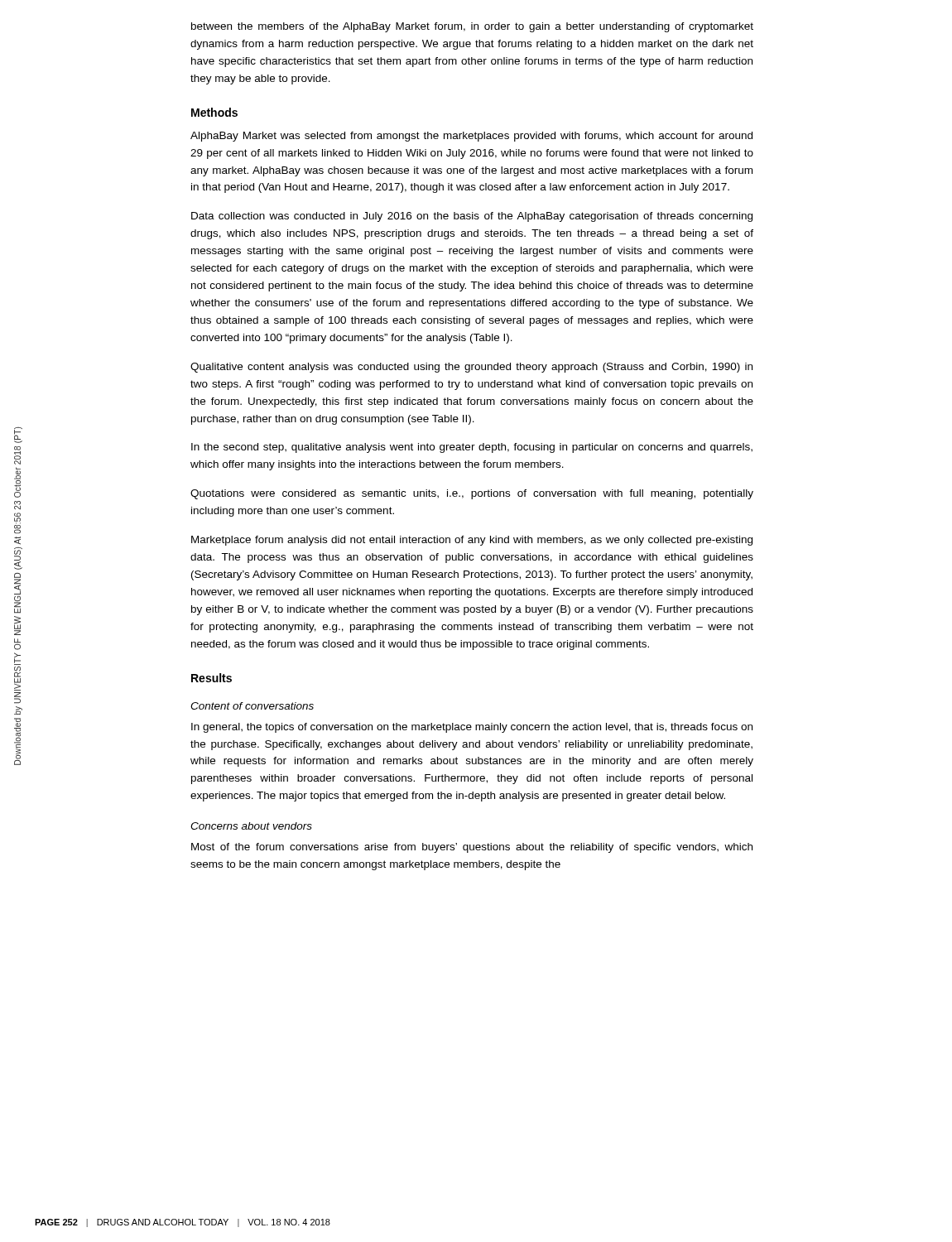Find "Content of conversations" on this page
This screenshot has width=952, height=1242.
point(252,706)
